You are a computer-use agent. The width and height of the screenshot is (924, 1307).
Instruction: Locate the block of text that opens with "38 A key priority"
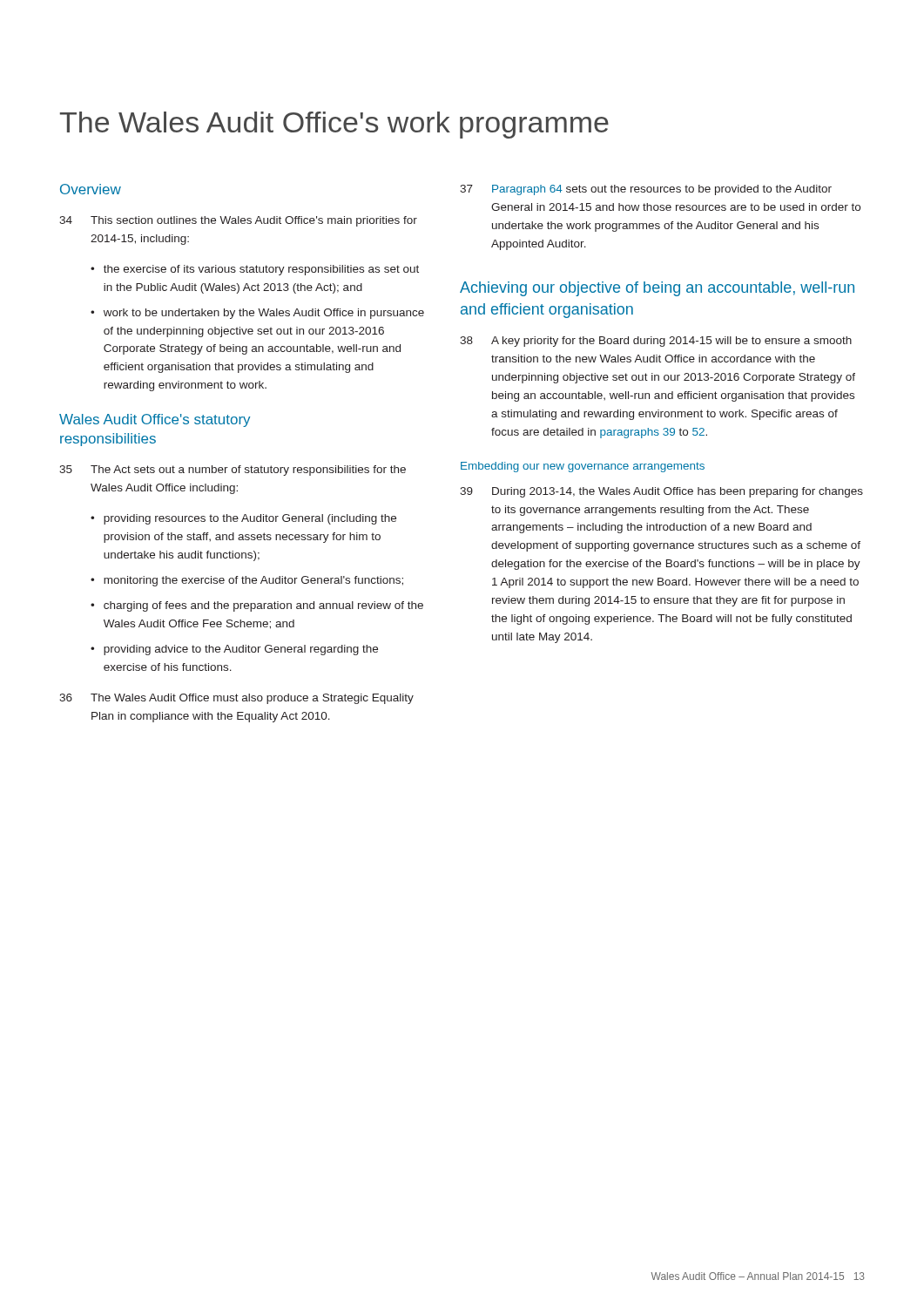(662, 387)
